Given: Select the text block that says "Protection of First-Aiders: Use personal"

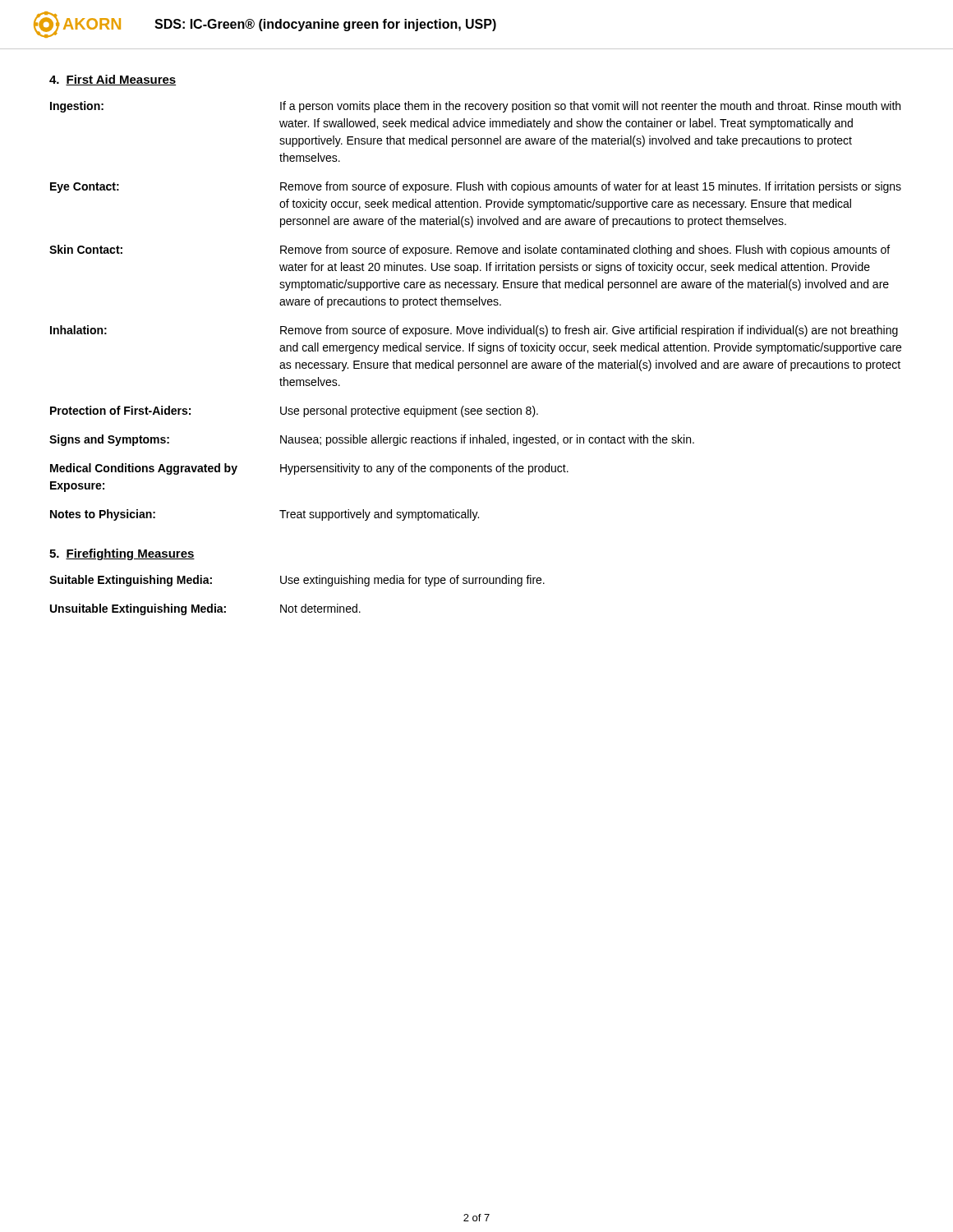Looking at the screenshot, I should coord(476,411).
